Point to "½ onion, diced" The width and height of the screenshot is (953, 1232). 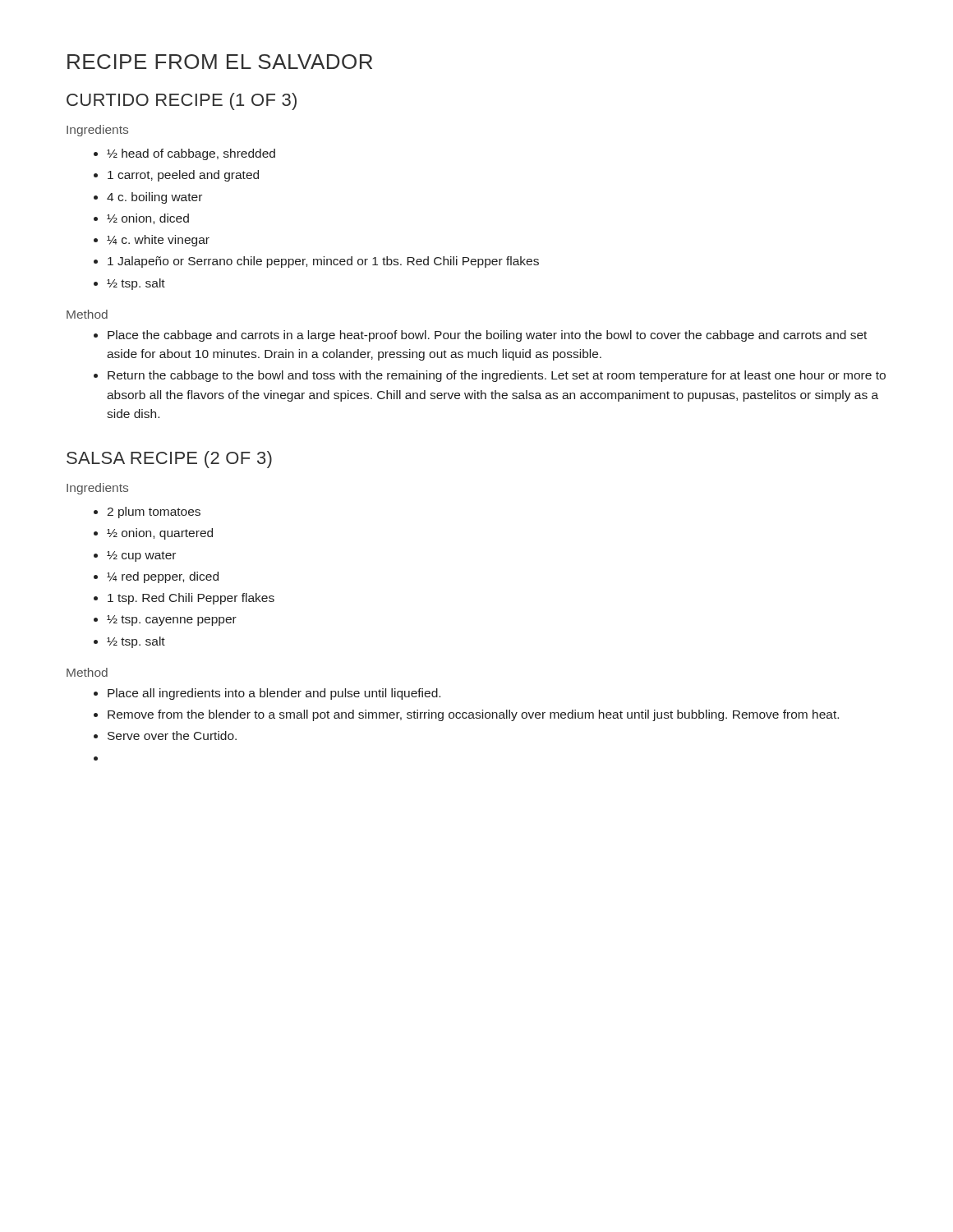148,218
